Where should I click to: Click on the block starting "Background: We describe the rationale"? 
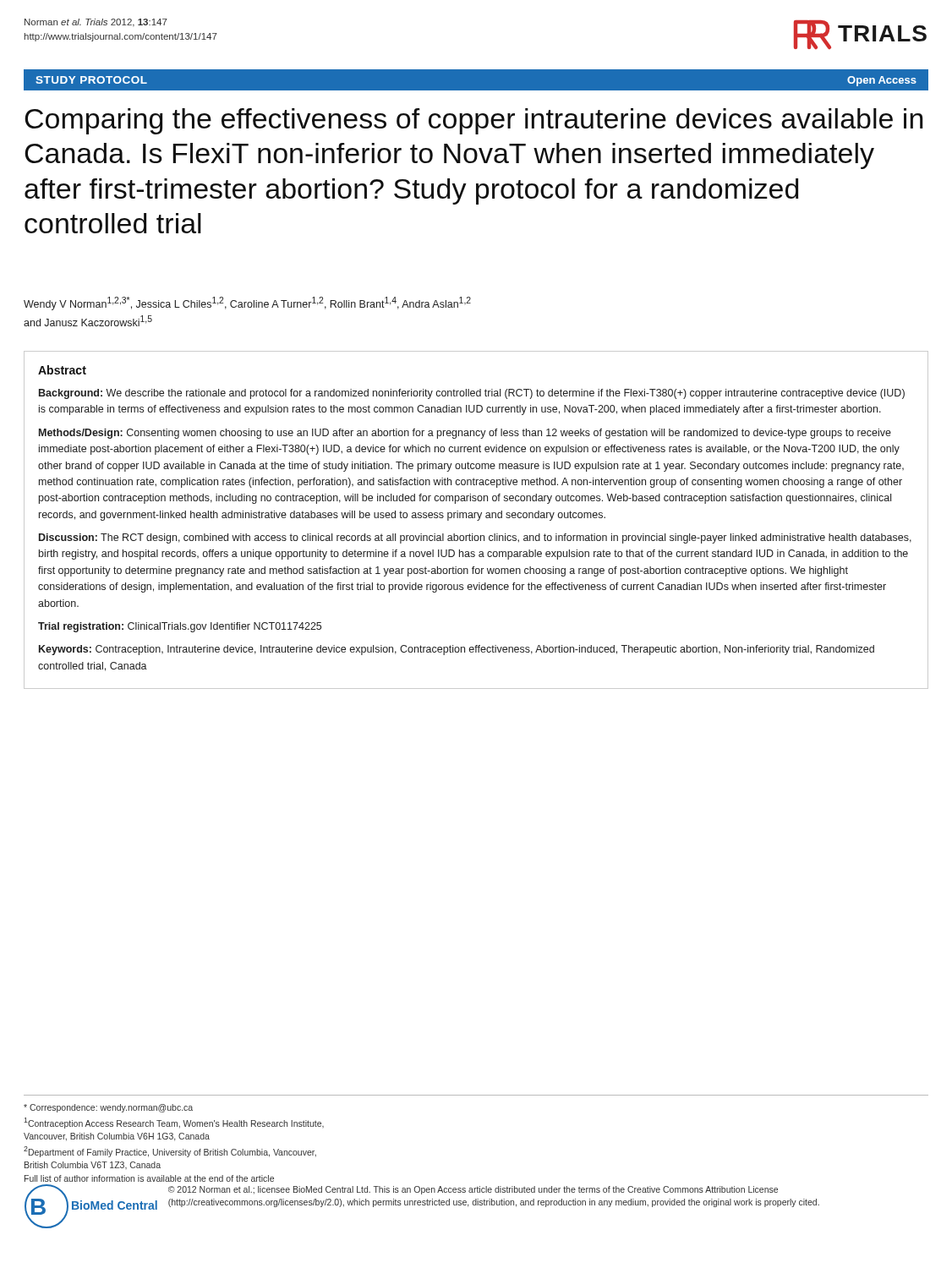point(472,401)
